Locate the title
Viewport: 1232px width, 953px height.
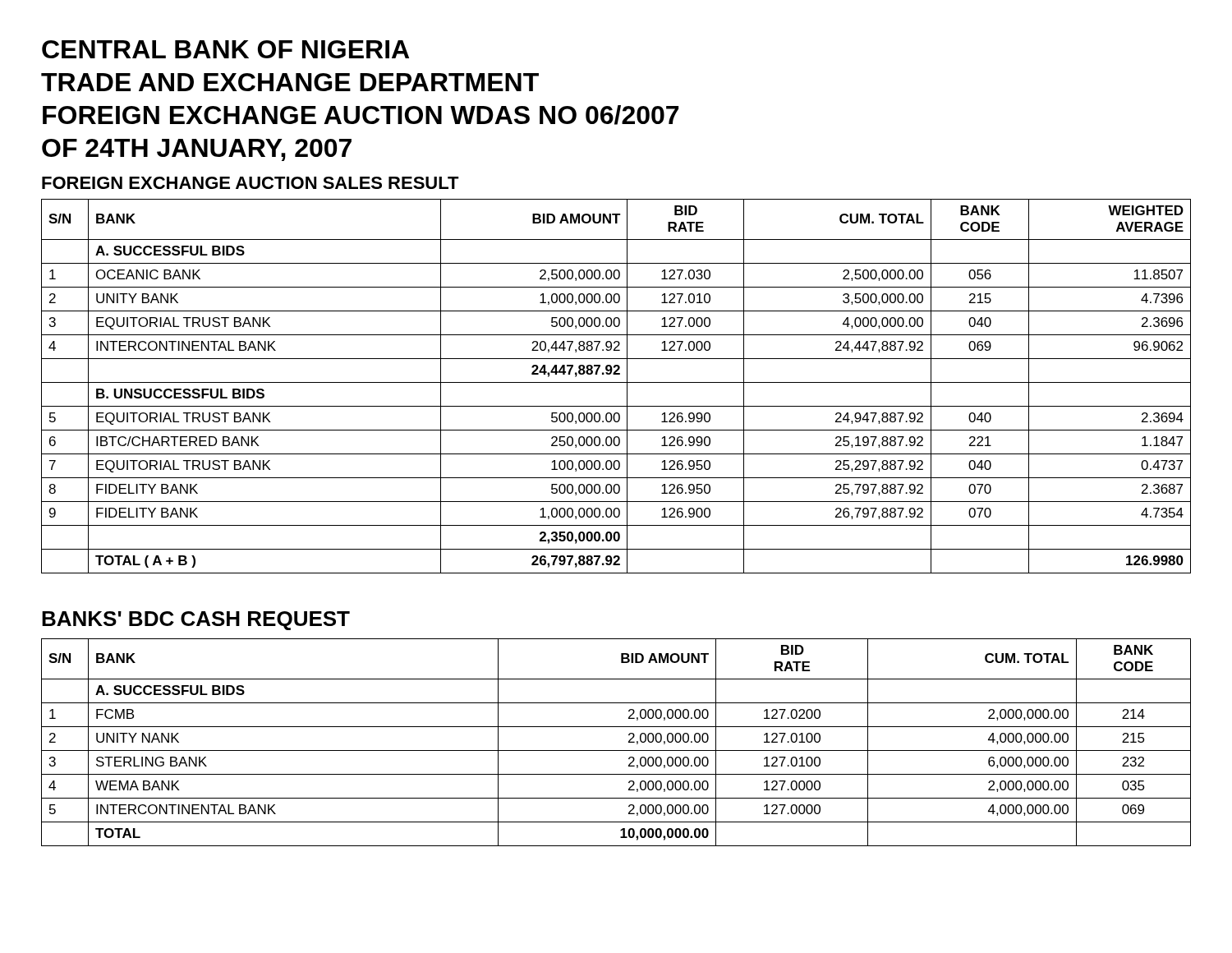click(616, 99)
